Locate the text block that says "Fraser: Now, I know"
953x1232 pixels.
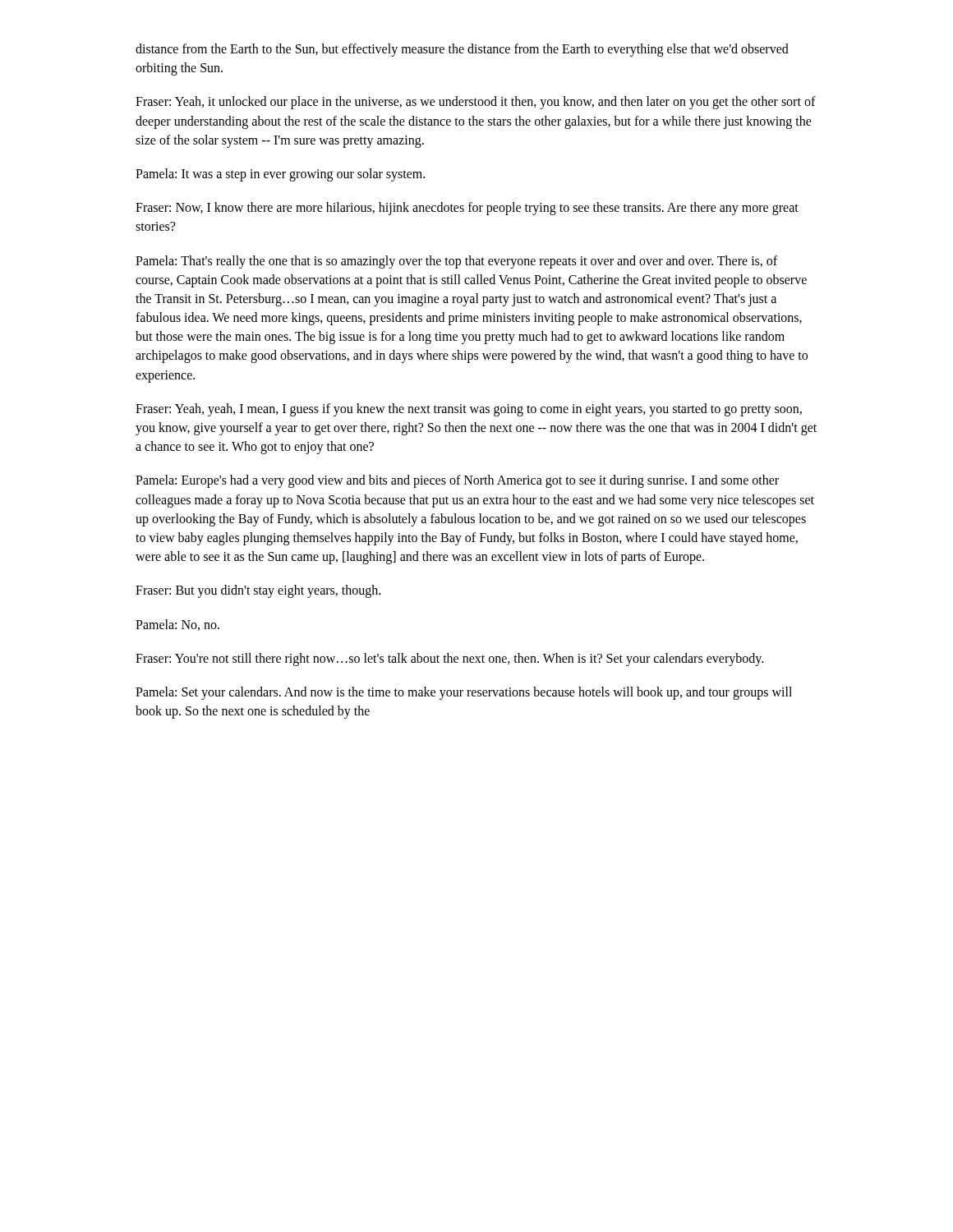[x=467, y=217]
